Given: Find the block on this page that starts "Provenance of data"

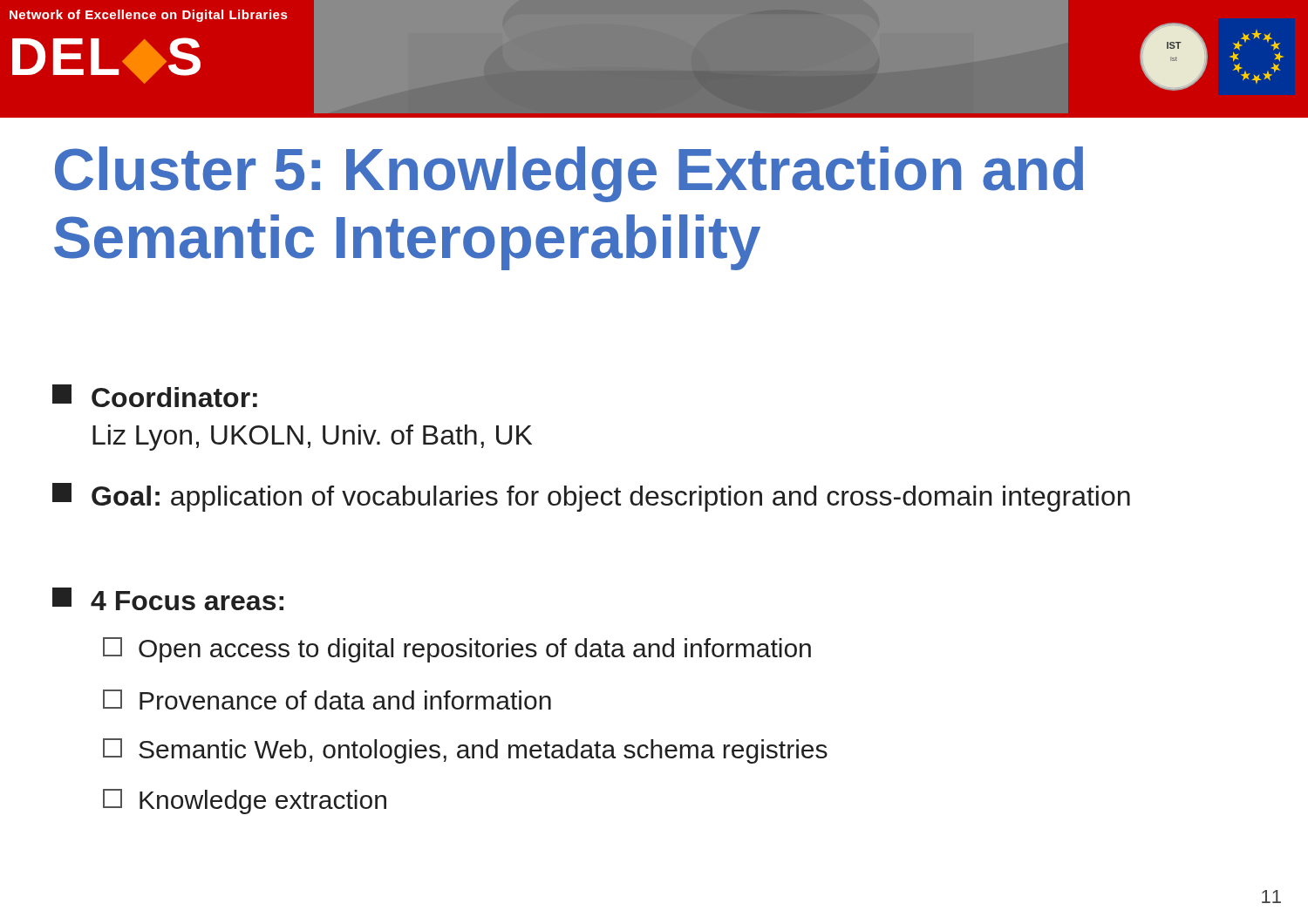Looking at the screenshot, I should (x=328, y=701).
